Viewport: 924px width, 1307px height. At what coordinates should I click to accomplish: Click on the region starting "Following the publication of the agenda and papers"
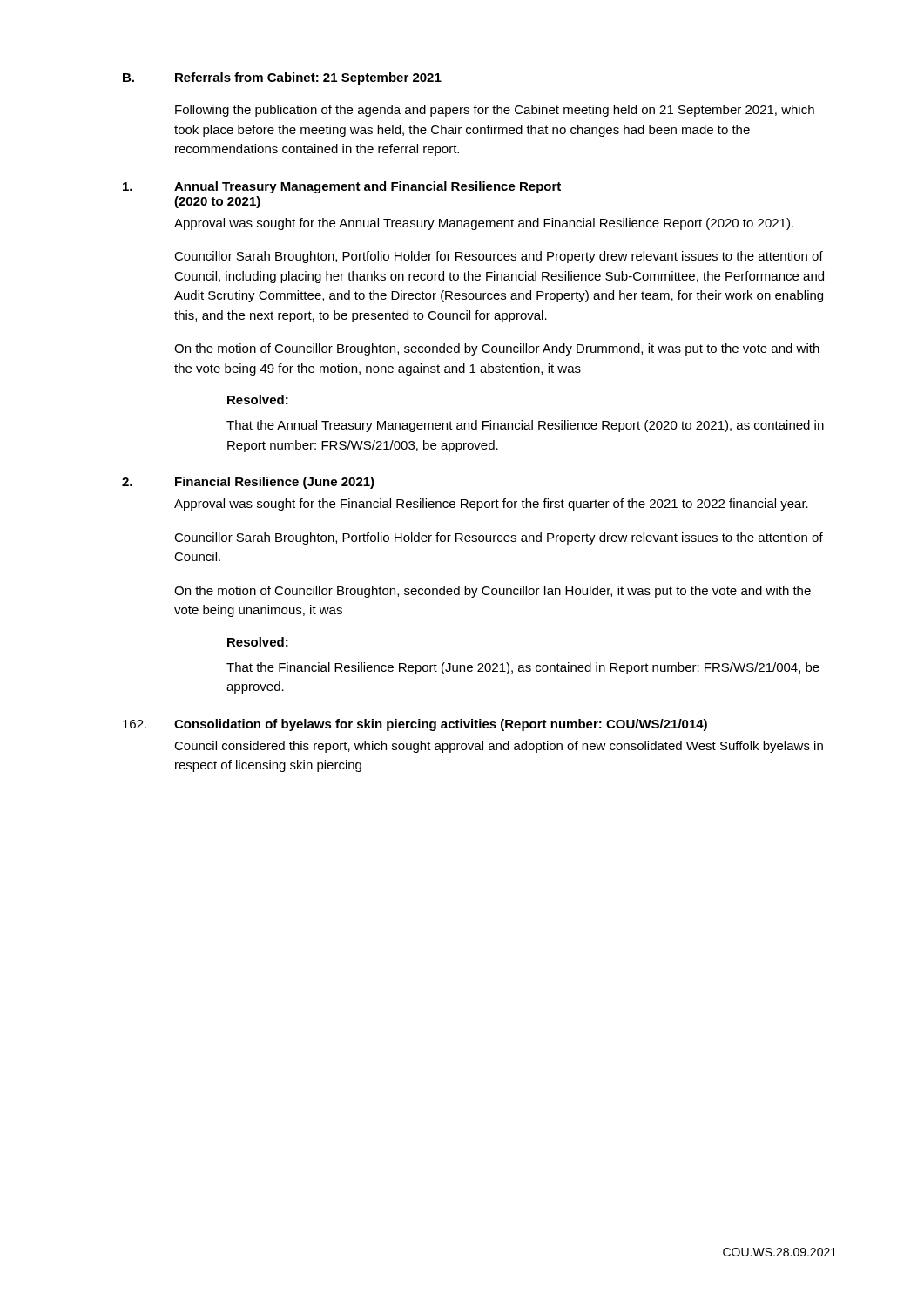pyautogui.click(x=494, y=129)
